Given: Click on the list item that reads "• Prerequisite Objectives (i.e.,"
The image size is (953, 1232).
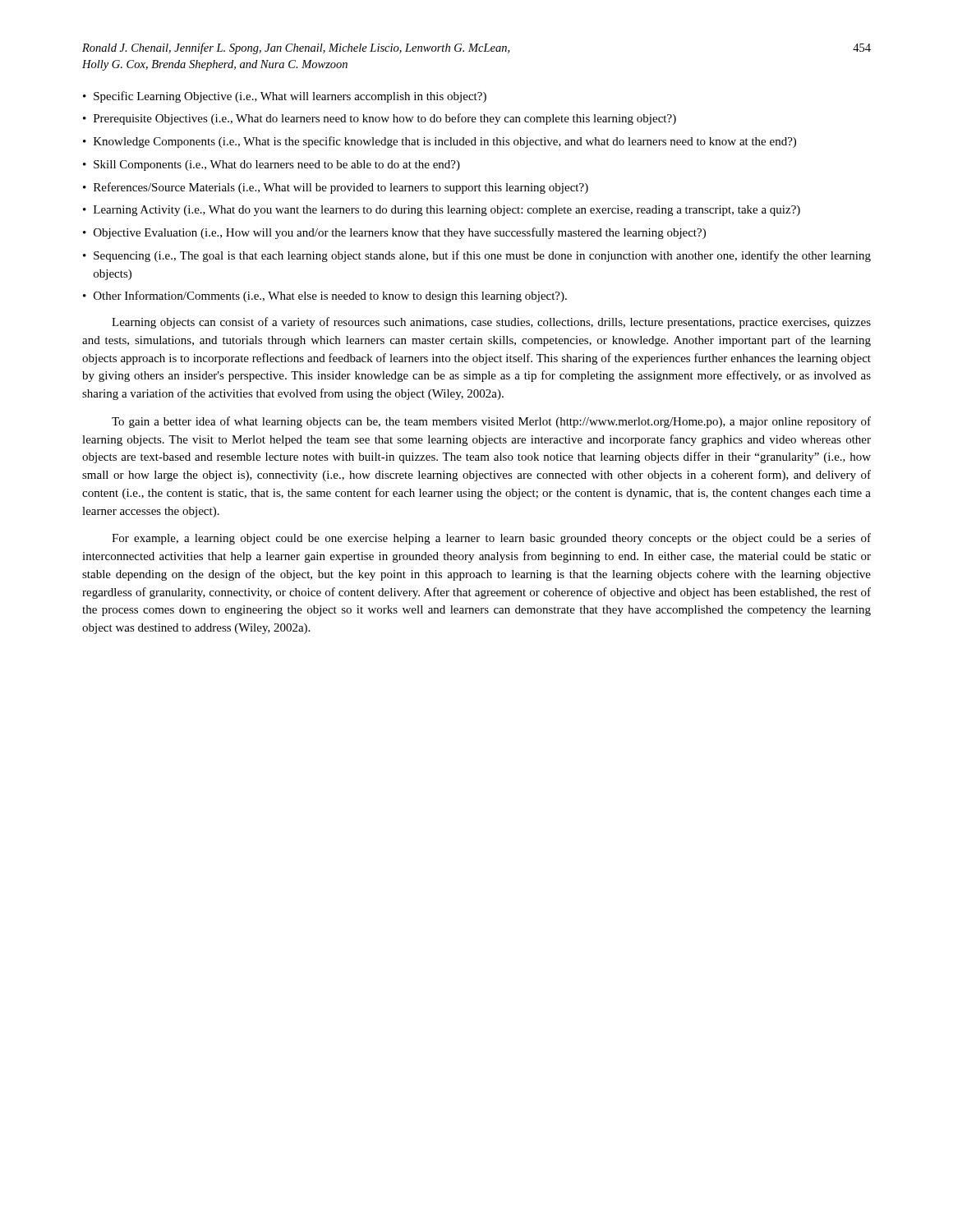Looking at the screenshot, I should click(476, 119).
